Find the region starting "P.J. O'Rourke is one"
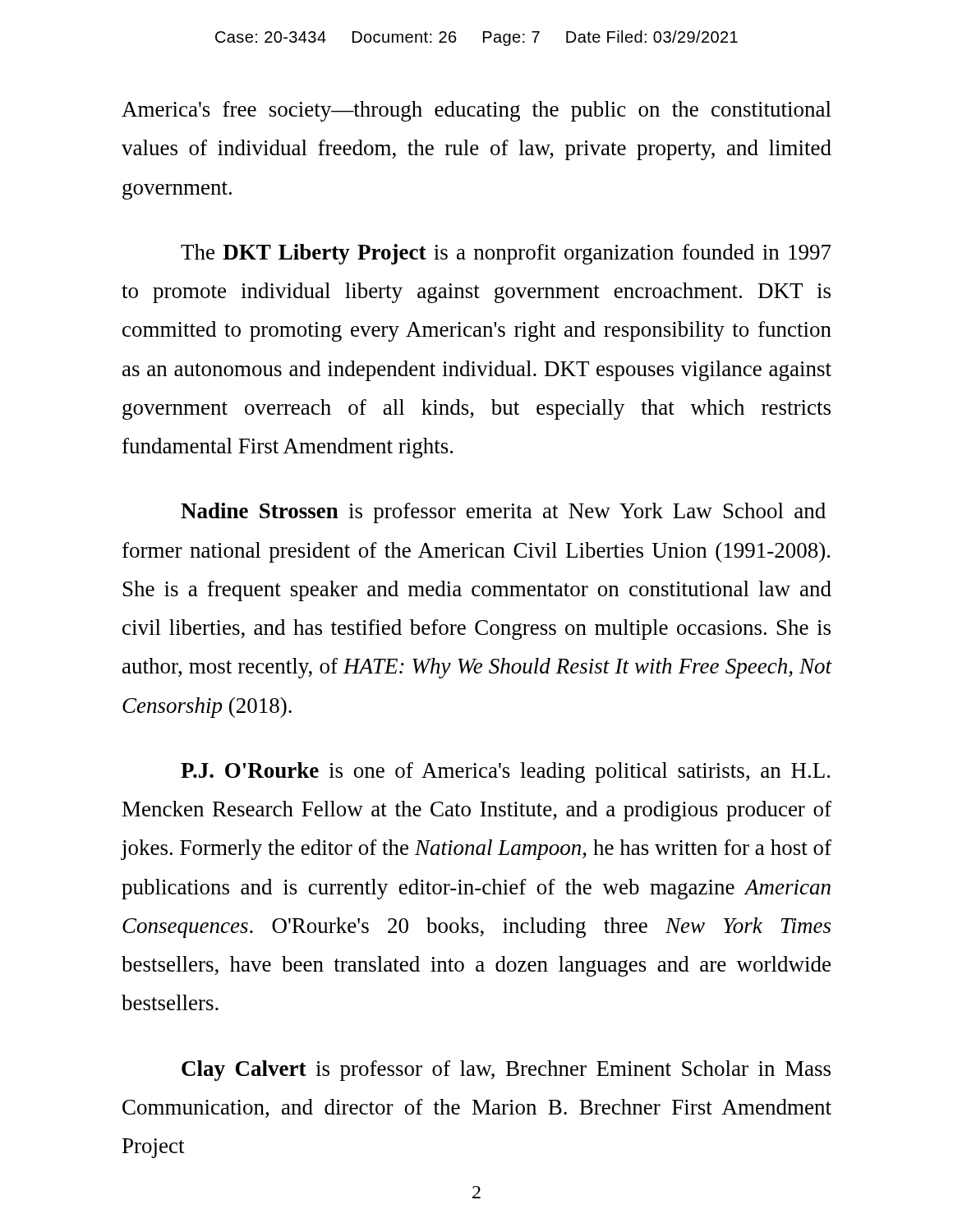953x1232 pixels. [x=476, y=887]
